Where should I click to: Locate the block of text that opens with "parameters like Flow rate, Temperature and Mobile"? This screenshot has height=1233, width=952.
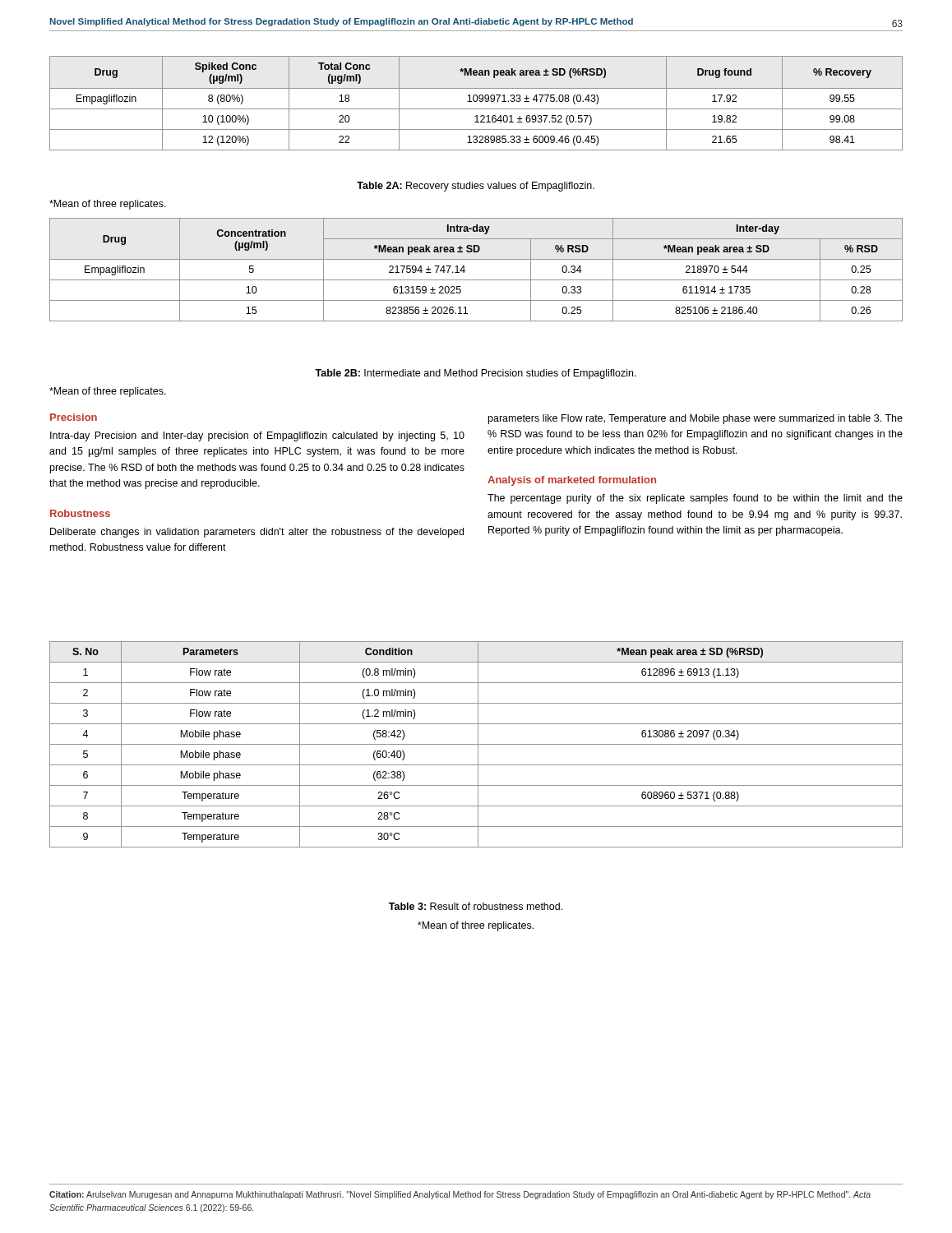695,435
